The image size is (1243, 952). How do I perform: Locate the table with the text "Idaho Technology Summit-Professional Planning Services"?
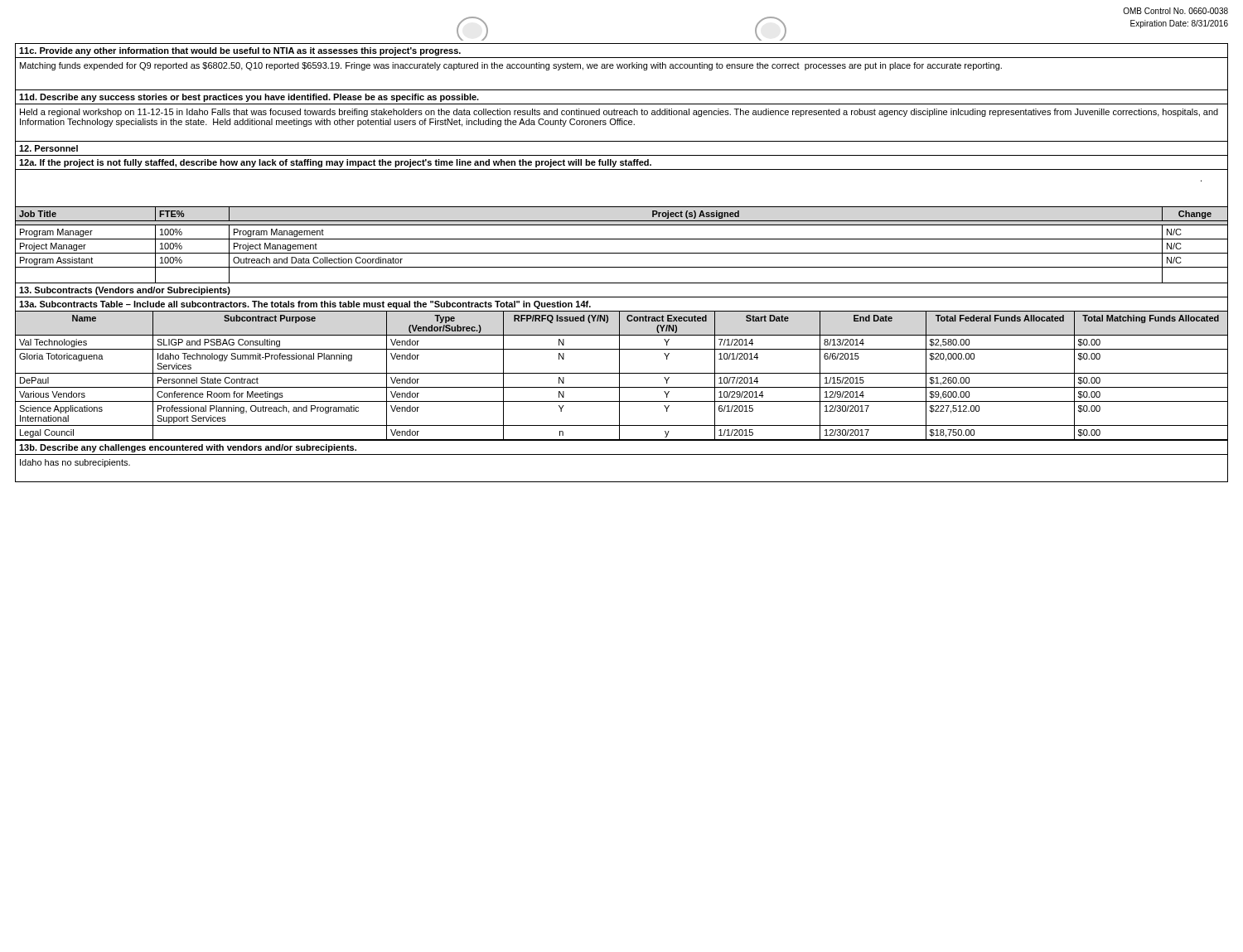click(x=622, y=375)
